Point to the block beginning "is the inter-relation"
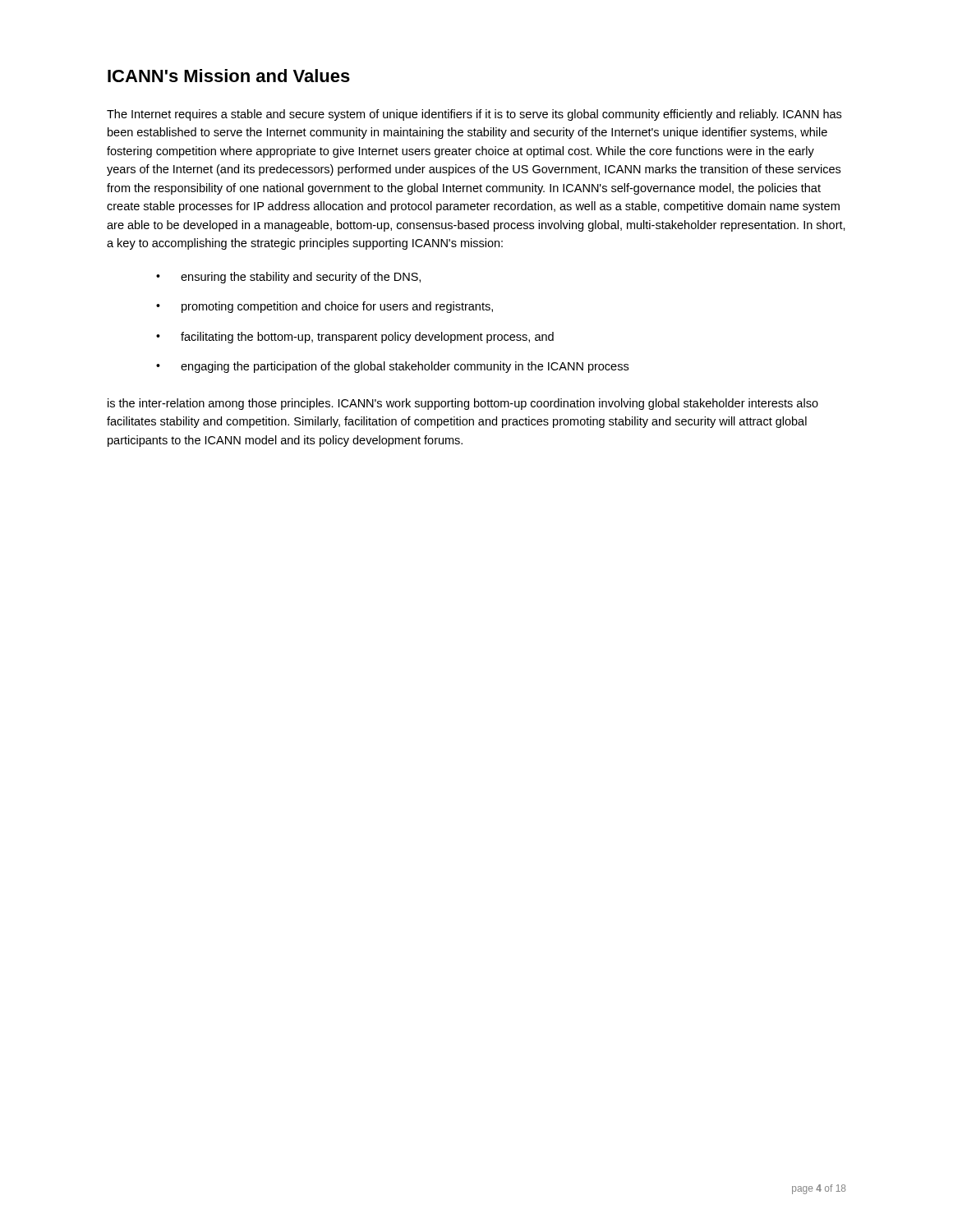Screen dimensions: 1232x953 pos(476,422)
